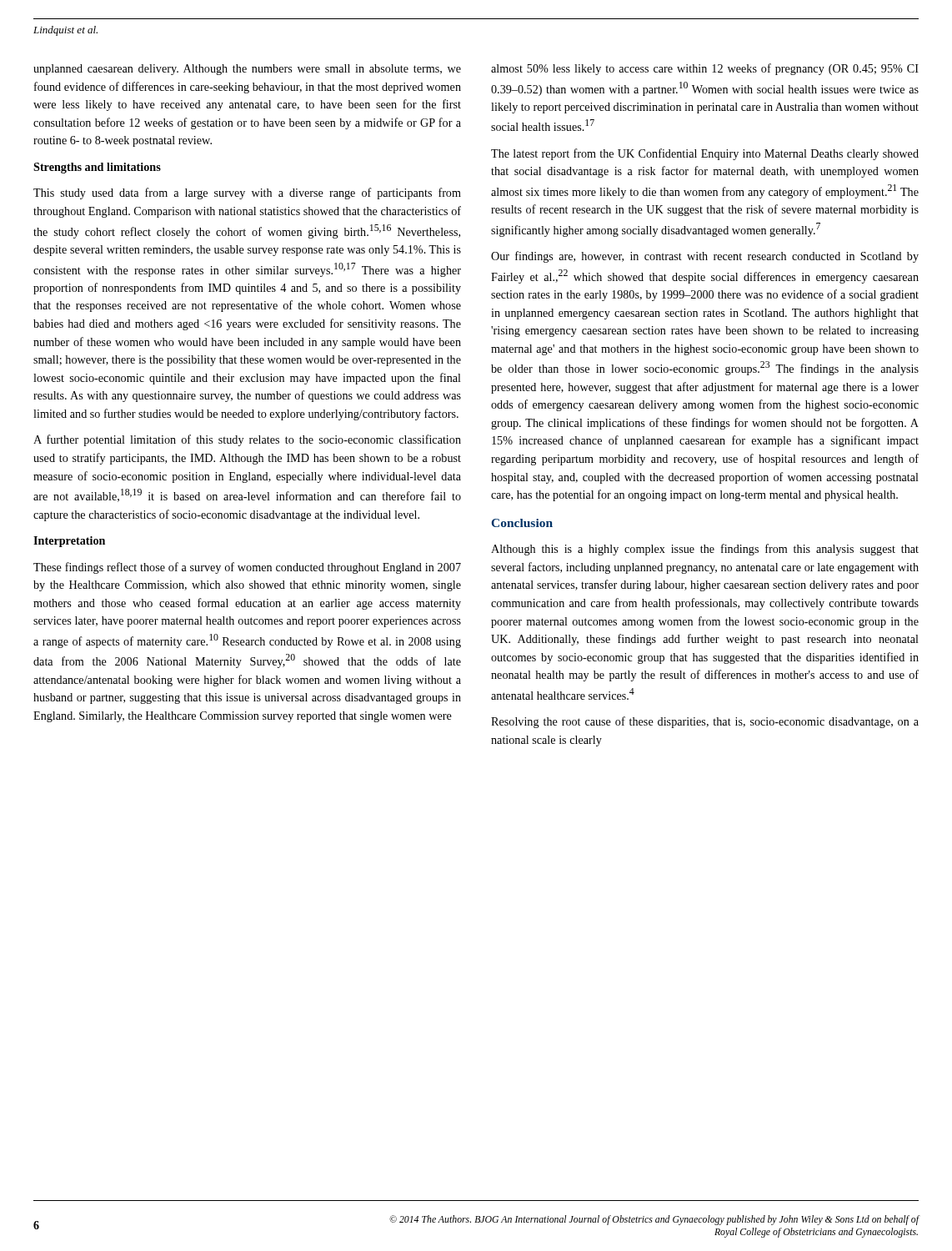
Task: Locate the text block that says "Although this is a highly complex issue"
Action: point(705,623)
